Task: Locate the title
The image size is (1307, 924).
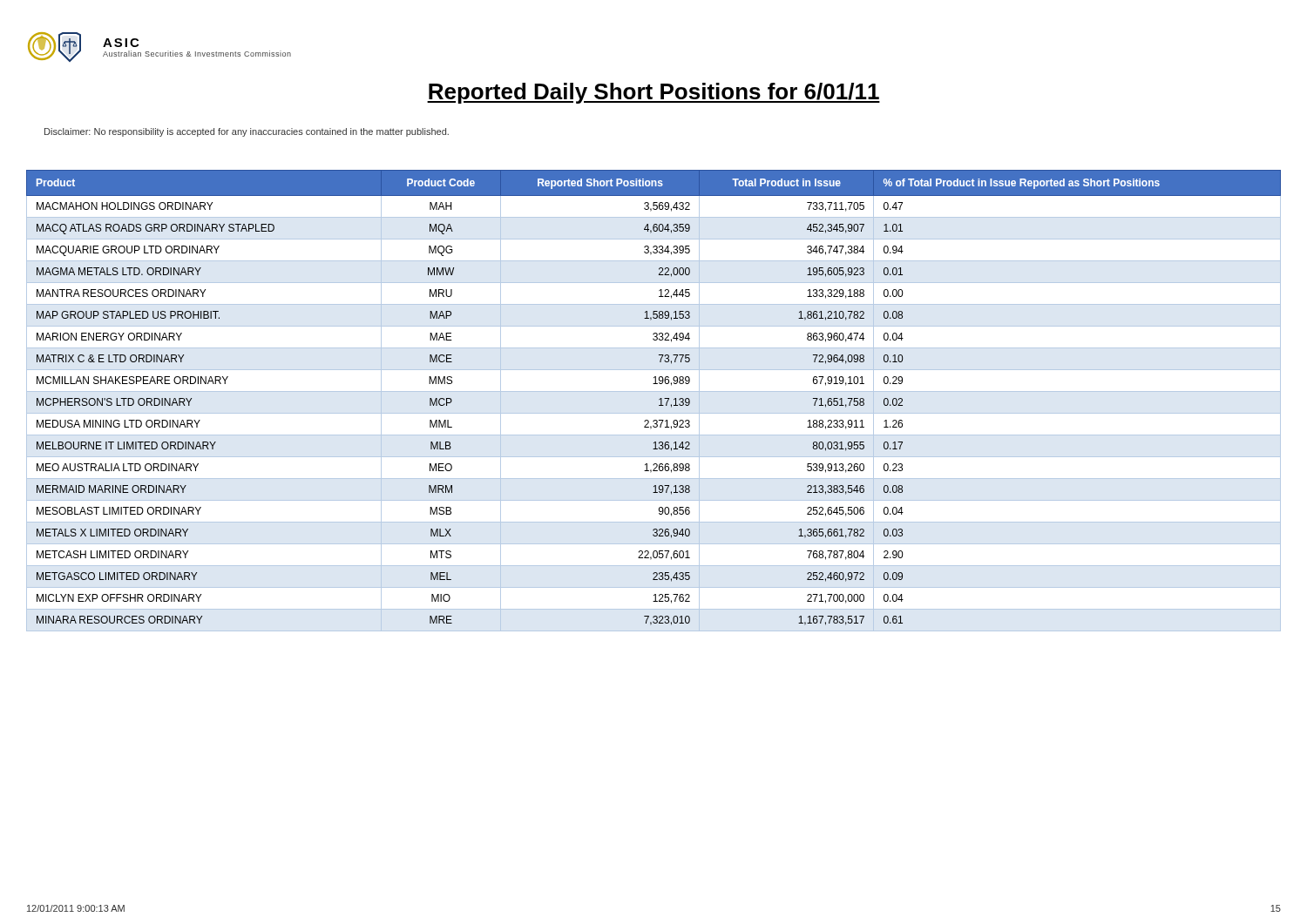Action: tap(654, 92)
